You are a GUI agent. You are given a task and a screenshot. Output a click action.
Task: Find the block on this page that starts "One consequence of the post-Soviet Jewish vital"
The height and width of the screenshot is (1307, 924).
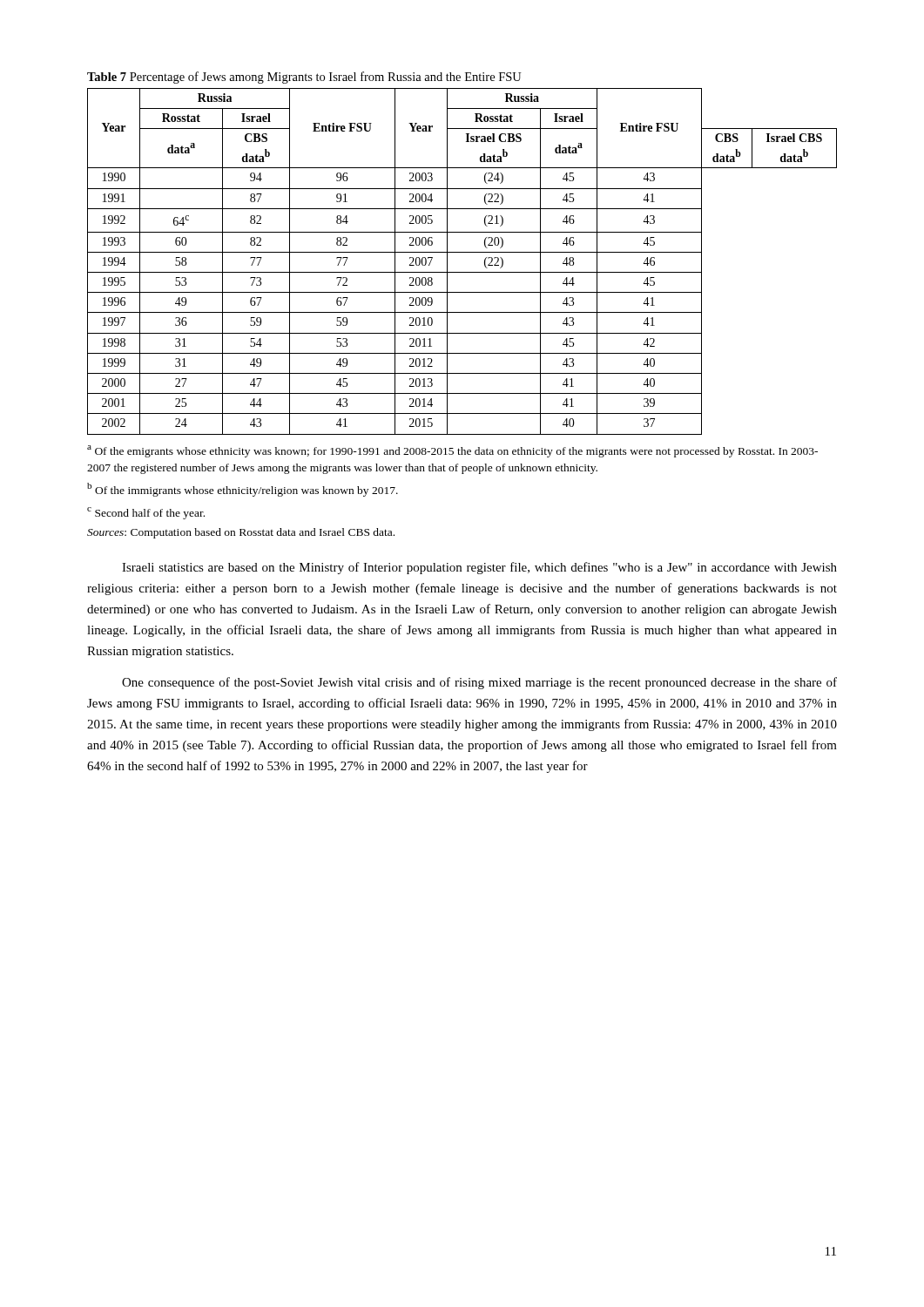(x=462, y=724)
